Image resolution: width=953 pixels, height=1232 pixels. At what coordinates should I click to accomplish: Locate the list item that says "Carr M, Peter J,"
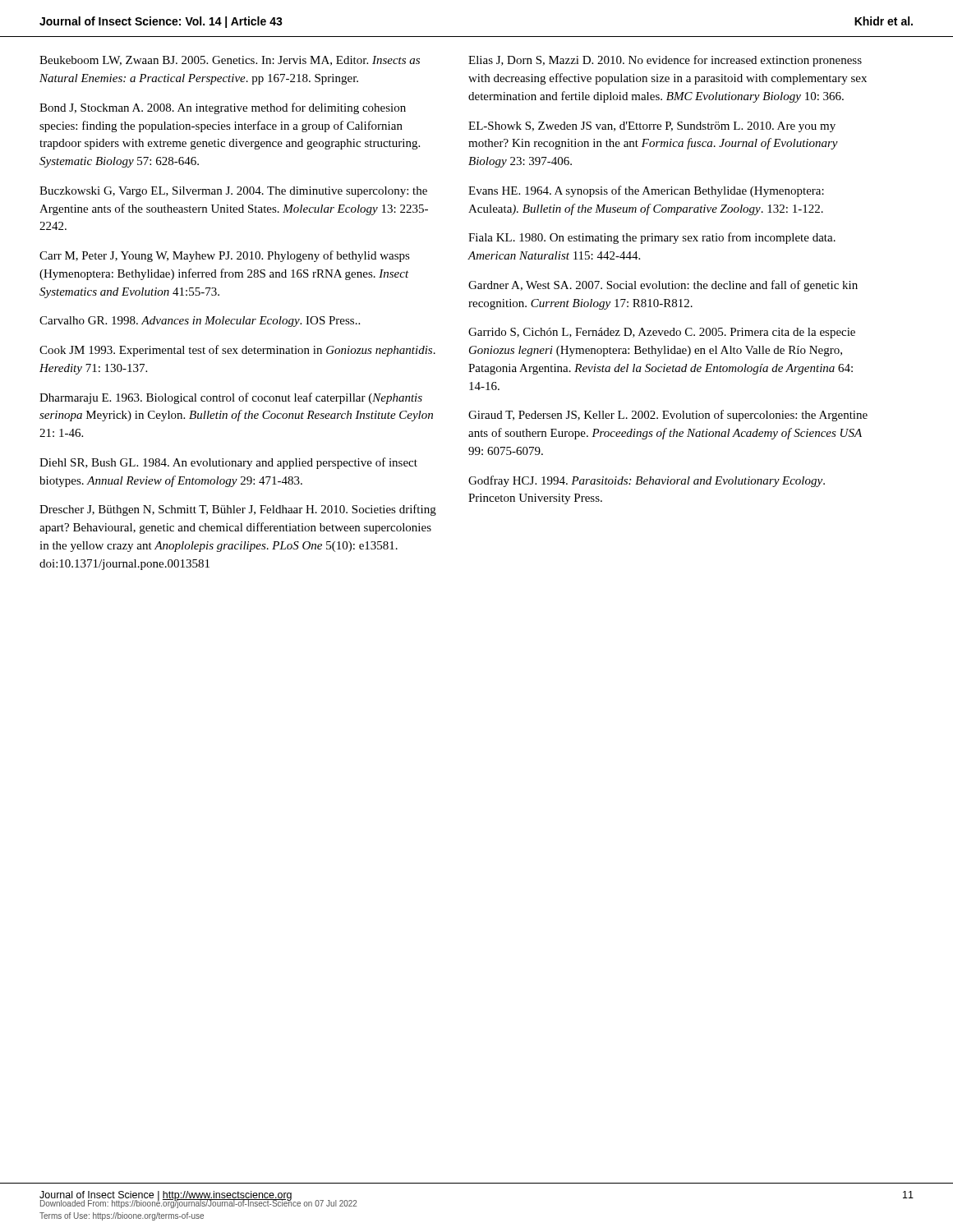pos(225,273)
